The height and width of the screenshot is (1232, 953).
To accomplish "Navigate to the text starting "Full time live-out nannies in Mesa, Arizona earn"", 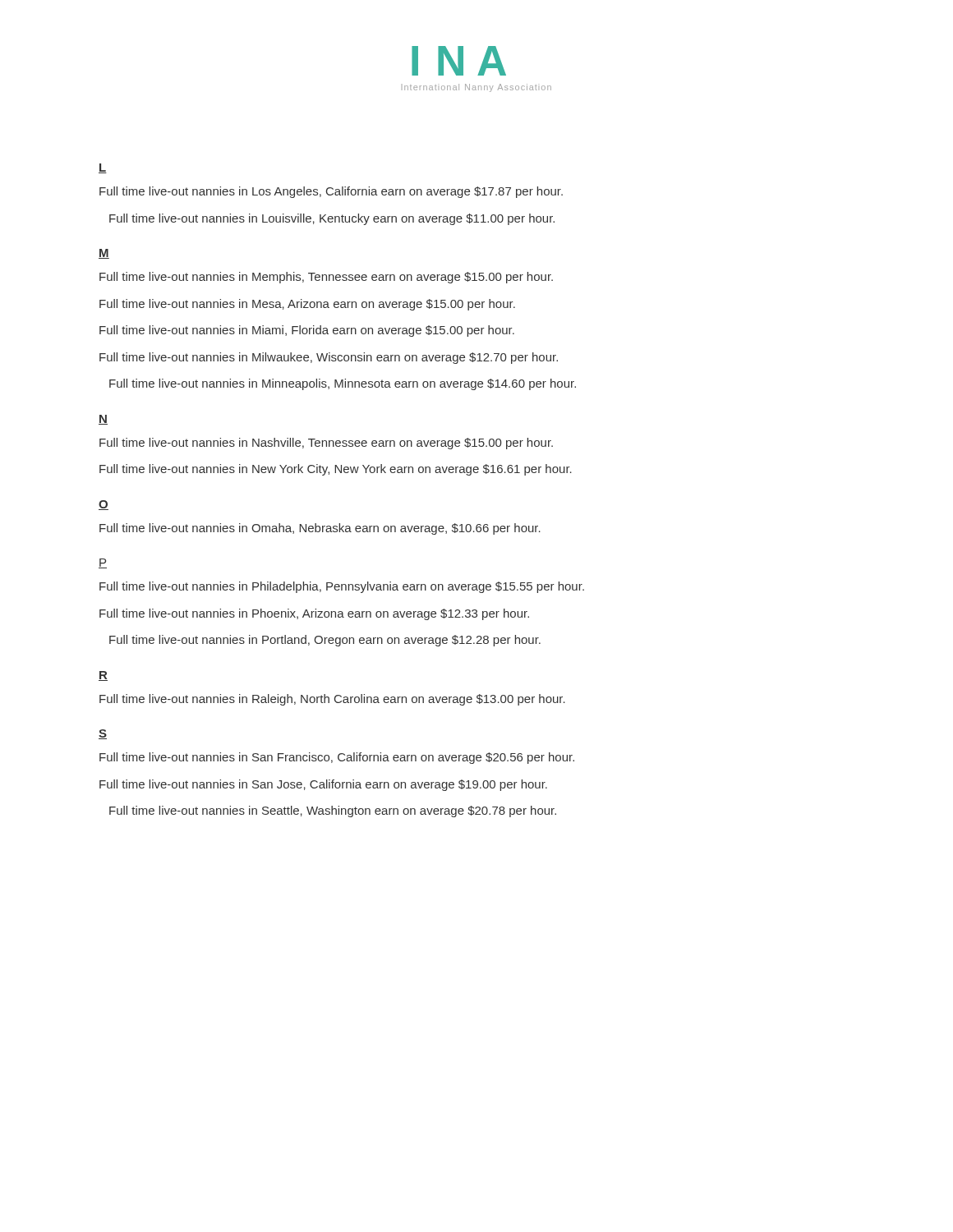I will pyautogui.click(x=307, y=303).
